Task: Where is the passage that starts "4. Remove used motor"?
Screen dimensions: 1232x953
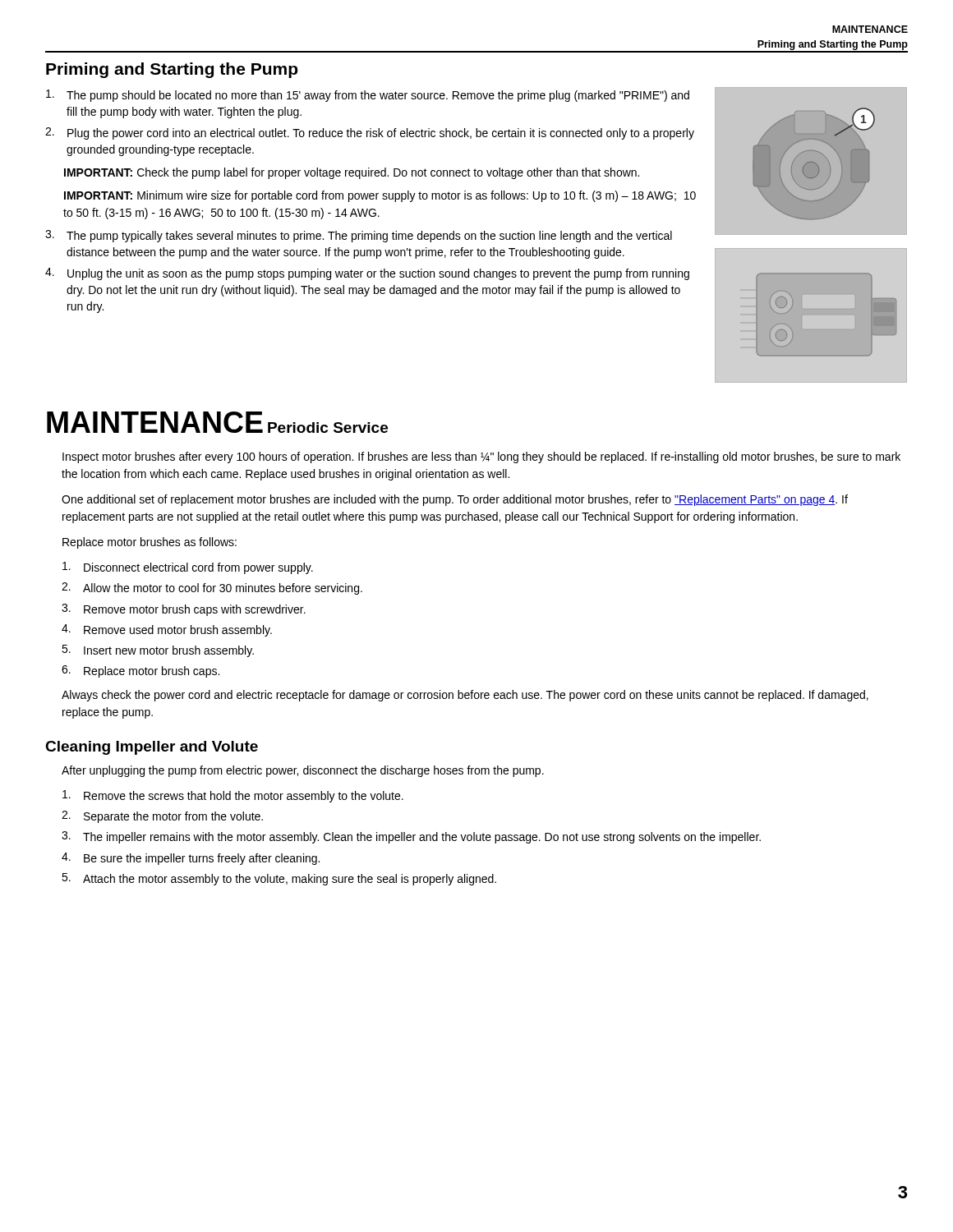Action: [167, 630]
